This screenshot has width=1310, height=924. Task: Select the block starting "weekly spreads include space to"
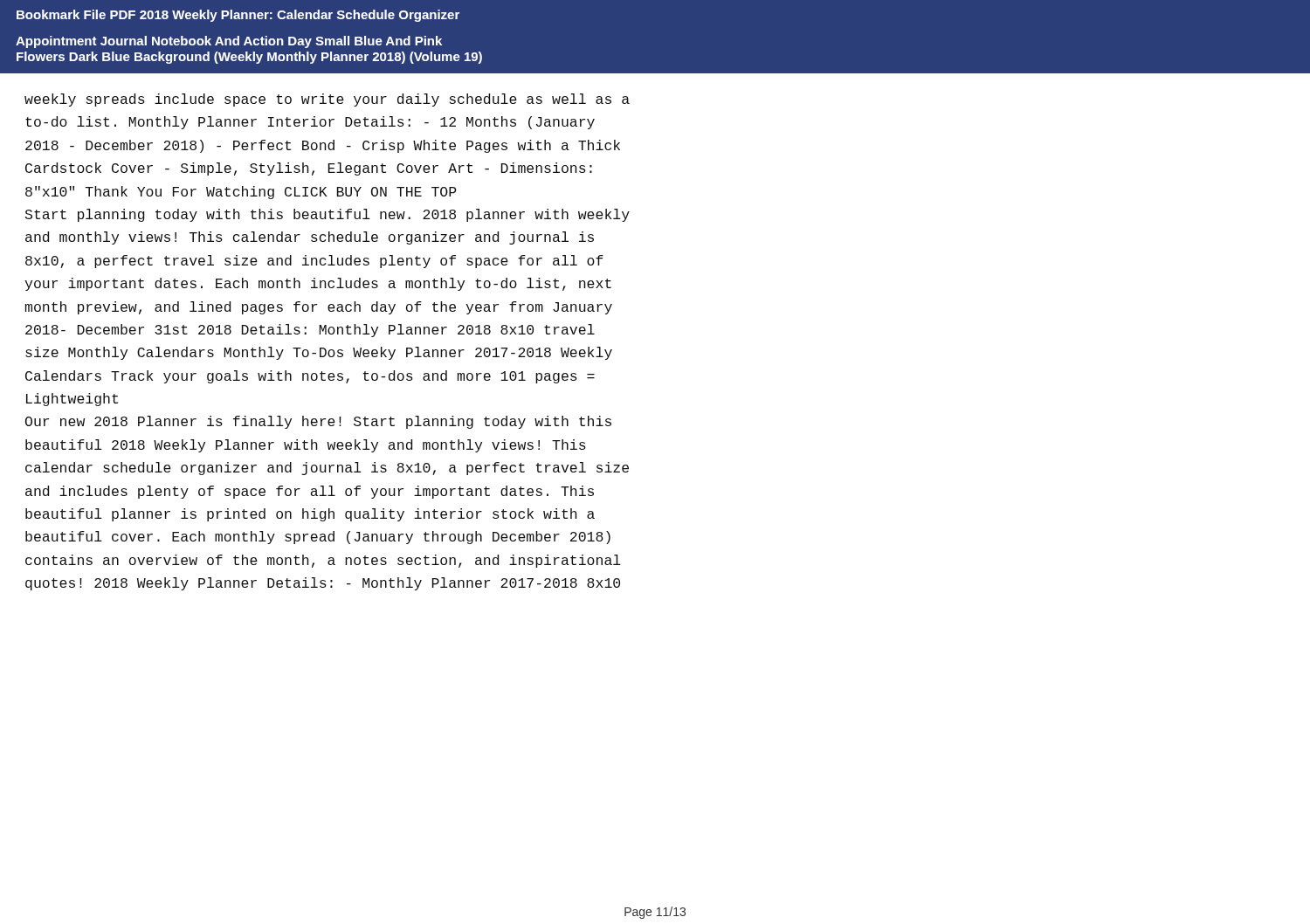click(x=327, y=100)
